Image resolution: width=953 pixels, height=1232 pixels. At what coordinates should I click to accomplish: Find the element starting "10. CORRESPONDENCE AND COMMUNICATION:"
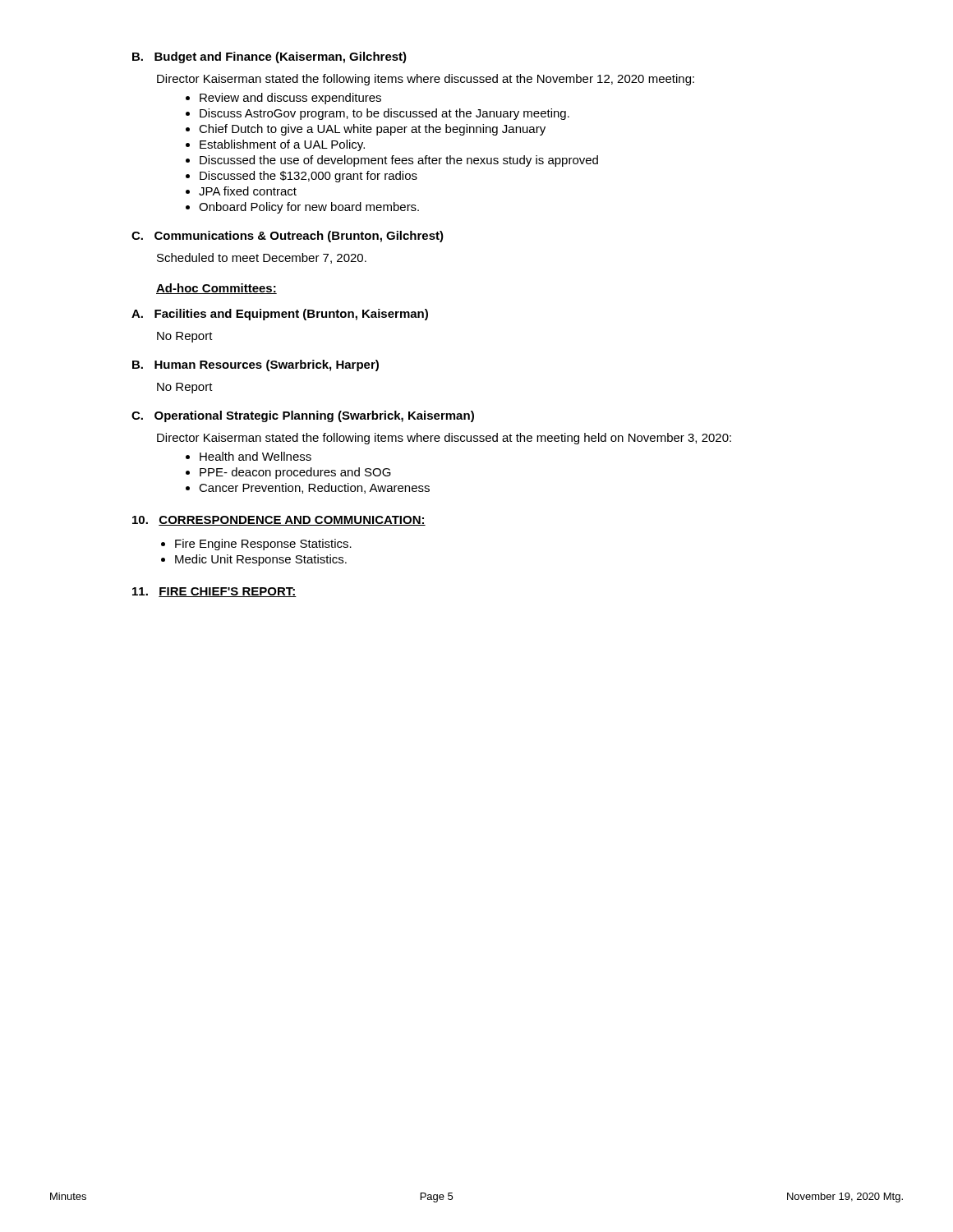click(x=278, y=519)
